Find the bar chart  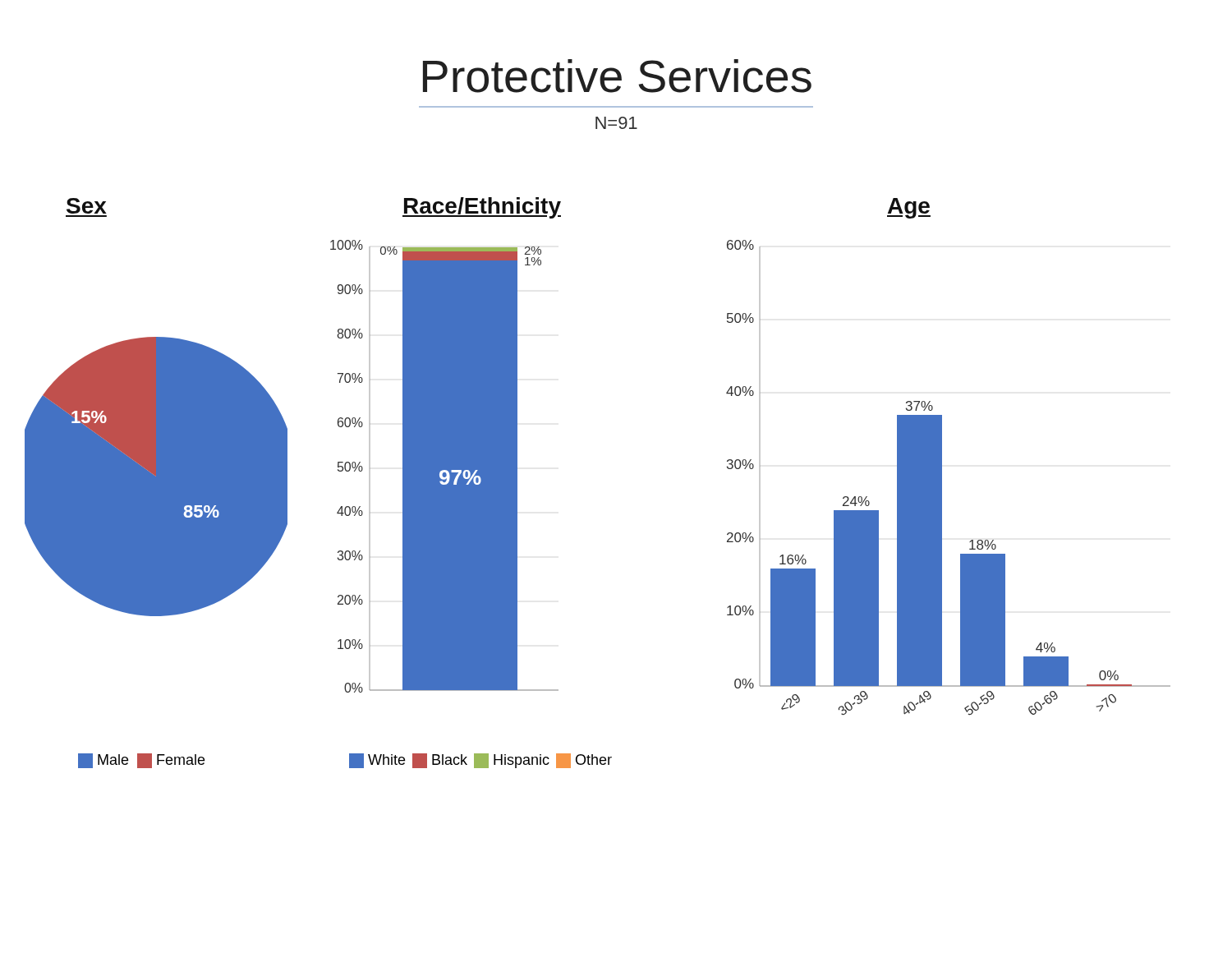[x=953, y=486]
